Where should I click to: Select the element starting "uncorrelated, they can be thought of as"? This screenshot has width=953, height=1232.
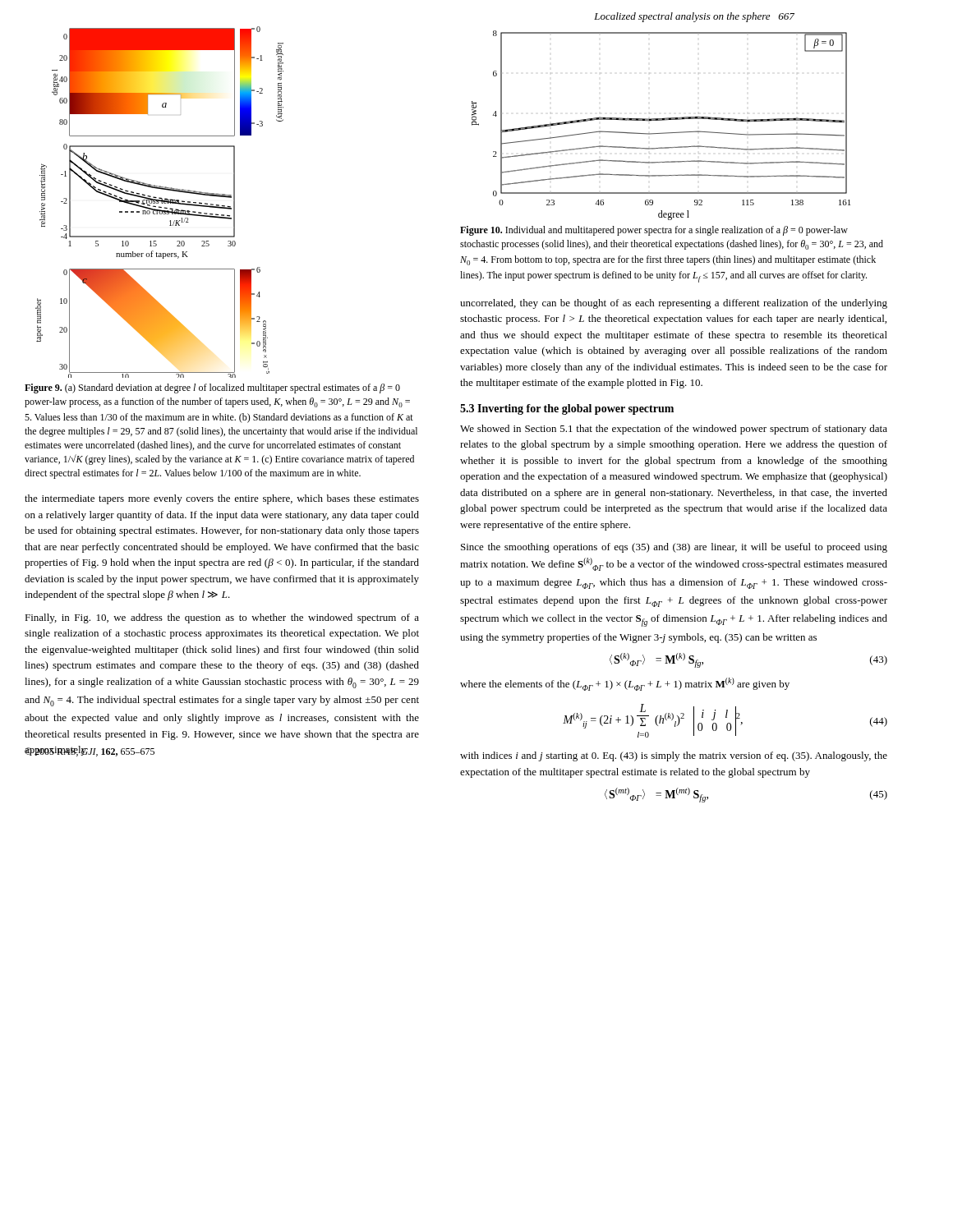(674, 342)
